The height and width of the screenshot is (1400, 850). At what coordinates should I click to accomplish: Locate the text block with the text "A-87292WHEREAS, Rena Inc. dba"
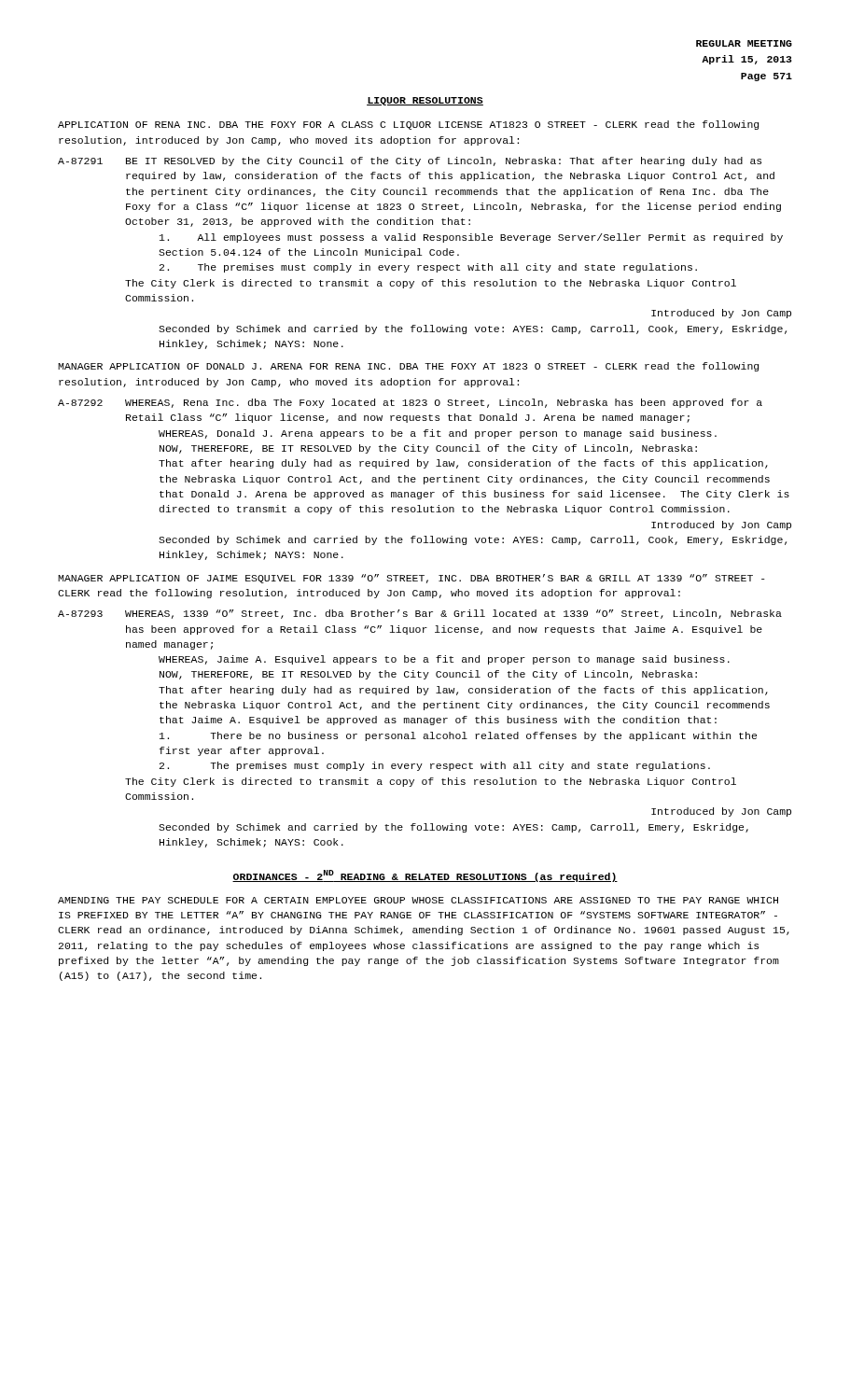pyautogui.click(x=425, y=479)
